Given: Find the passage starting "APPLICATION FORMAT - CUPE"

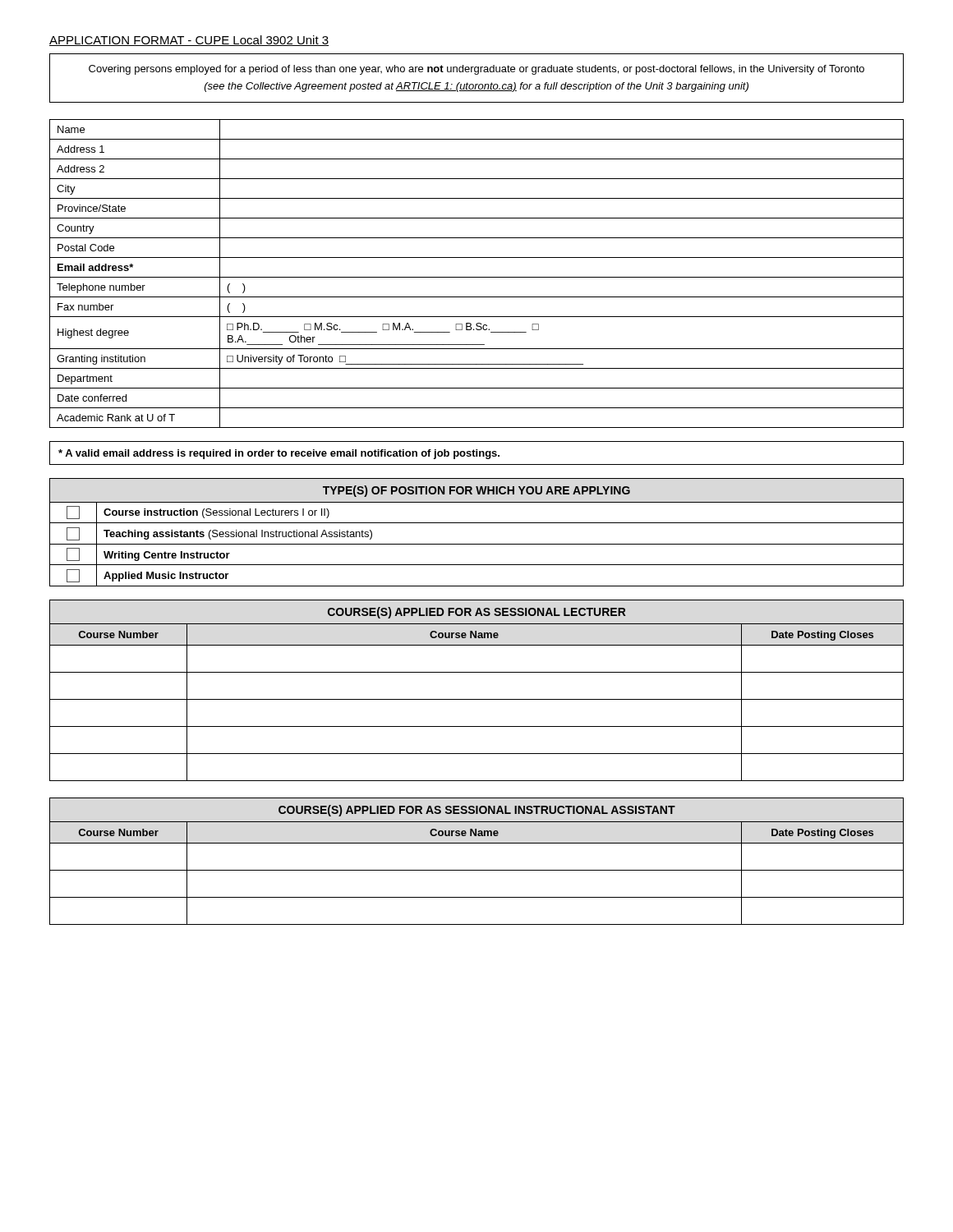Looking at the screenshot, I should click(189, 40).
